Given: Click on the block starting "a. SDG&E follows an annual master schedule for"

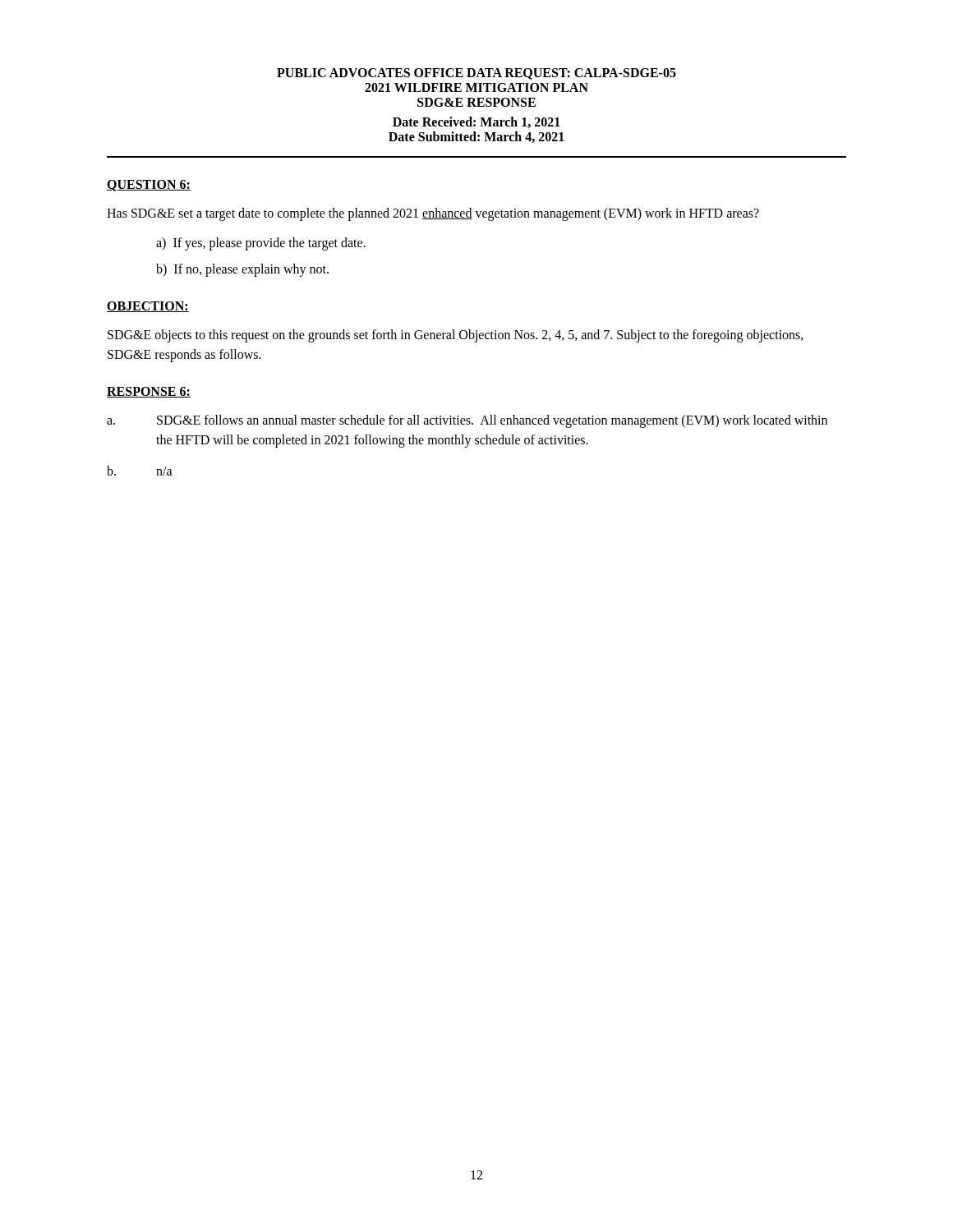Looking at the screenshot, I should (476, 430).
